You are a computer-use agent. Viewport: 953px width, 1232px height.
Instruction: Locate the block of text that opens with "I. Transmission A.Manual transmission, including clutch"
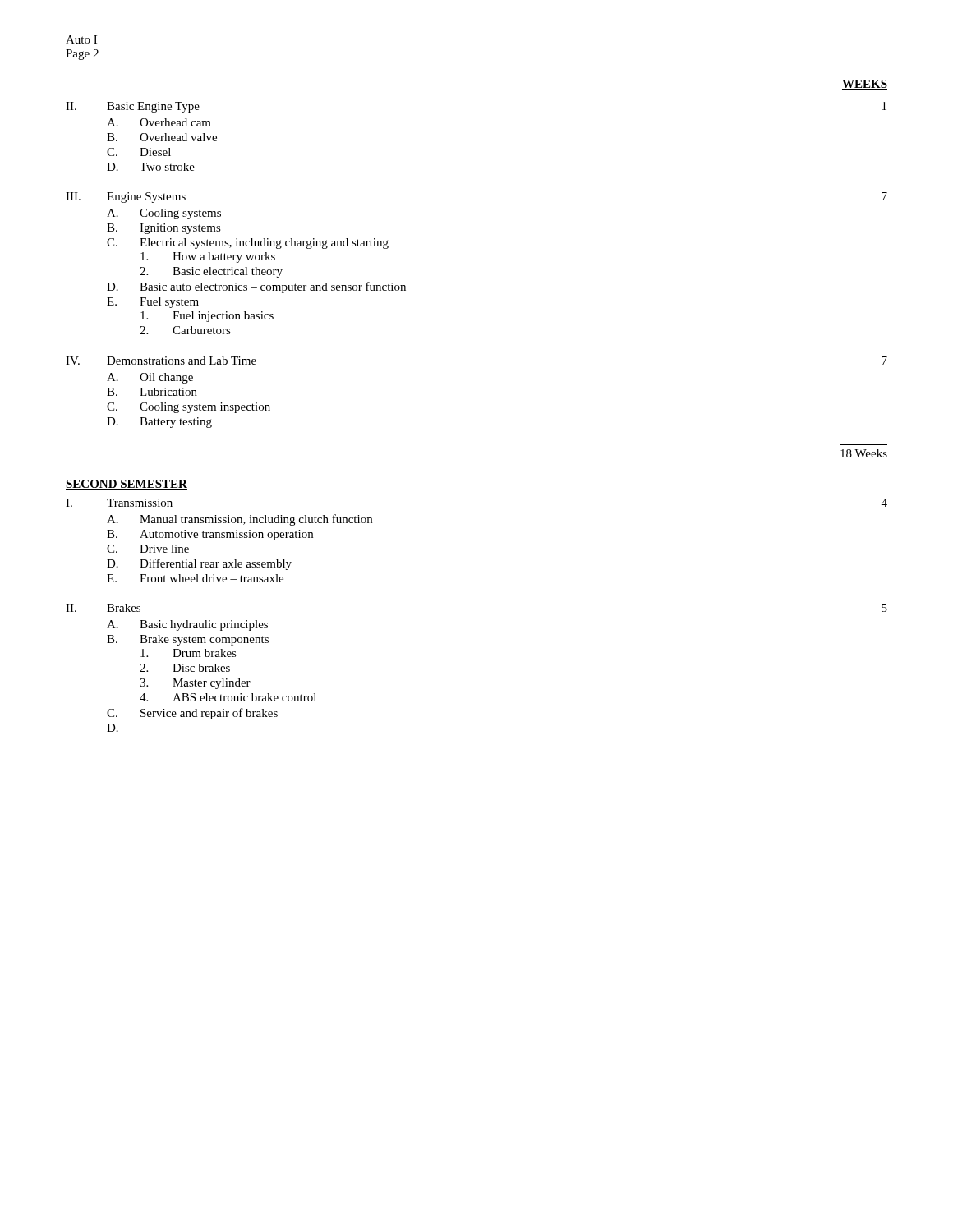(68, 502)
